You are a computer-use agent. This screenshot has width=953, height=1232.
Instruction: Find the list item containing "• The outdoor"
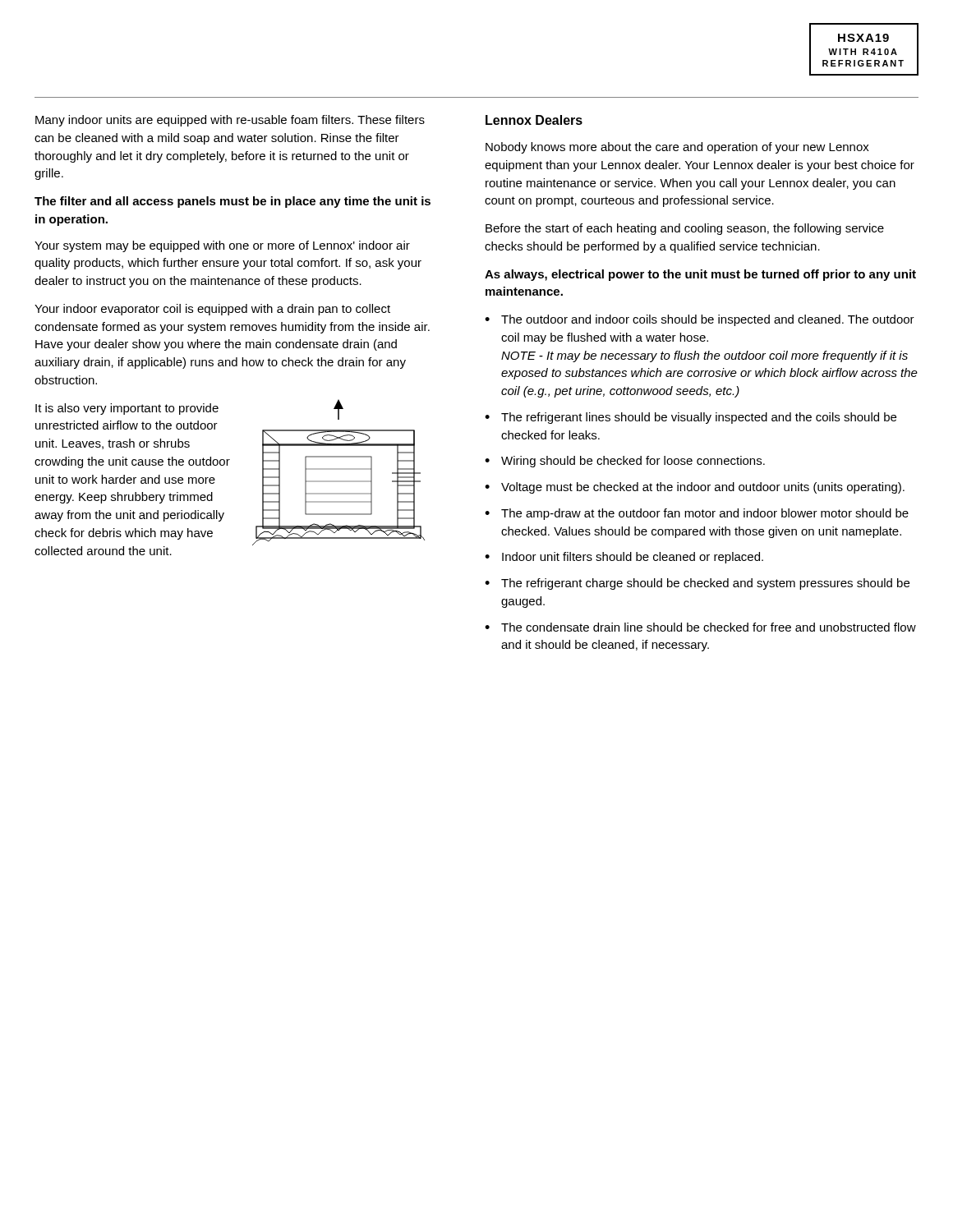[702, 355]
